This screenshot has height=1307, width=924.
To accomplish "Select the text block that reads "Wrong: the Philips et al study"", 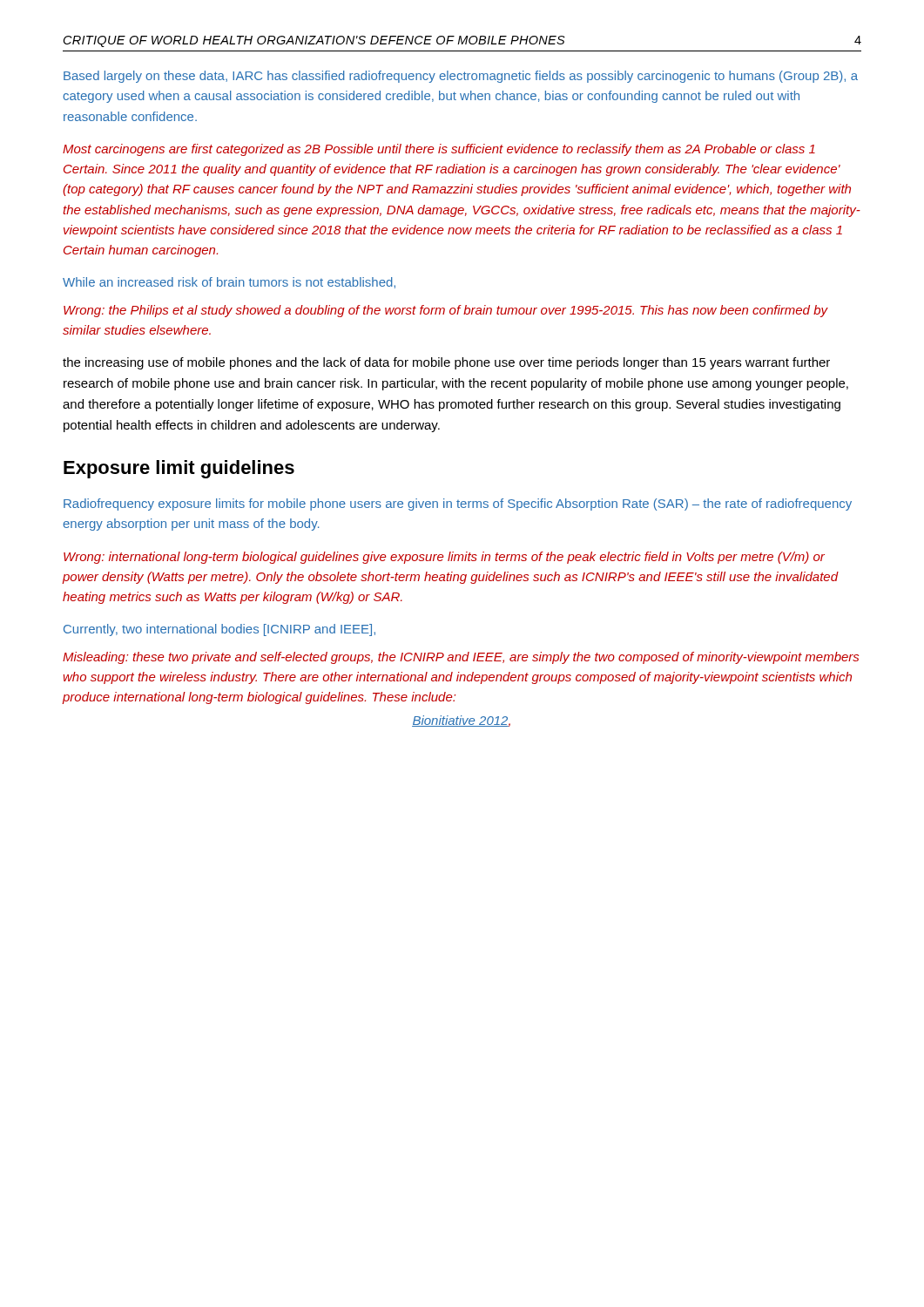I will click(445, 319).
